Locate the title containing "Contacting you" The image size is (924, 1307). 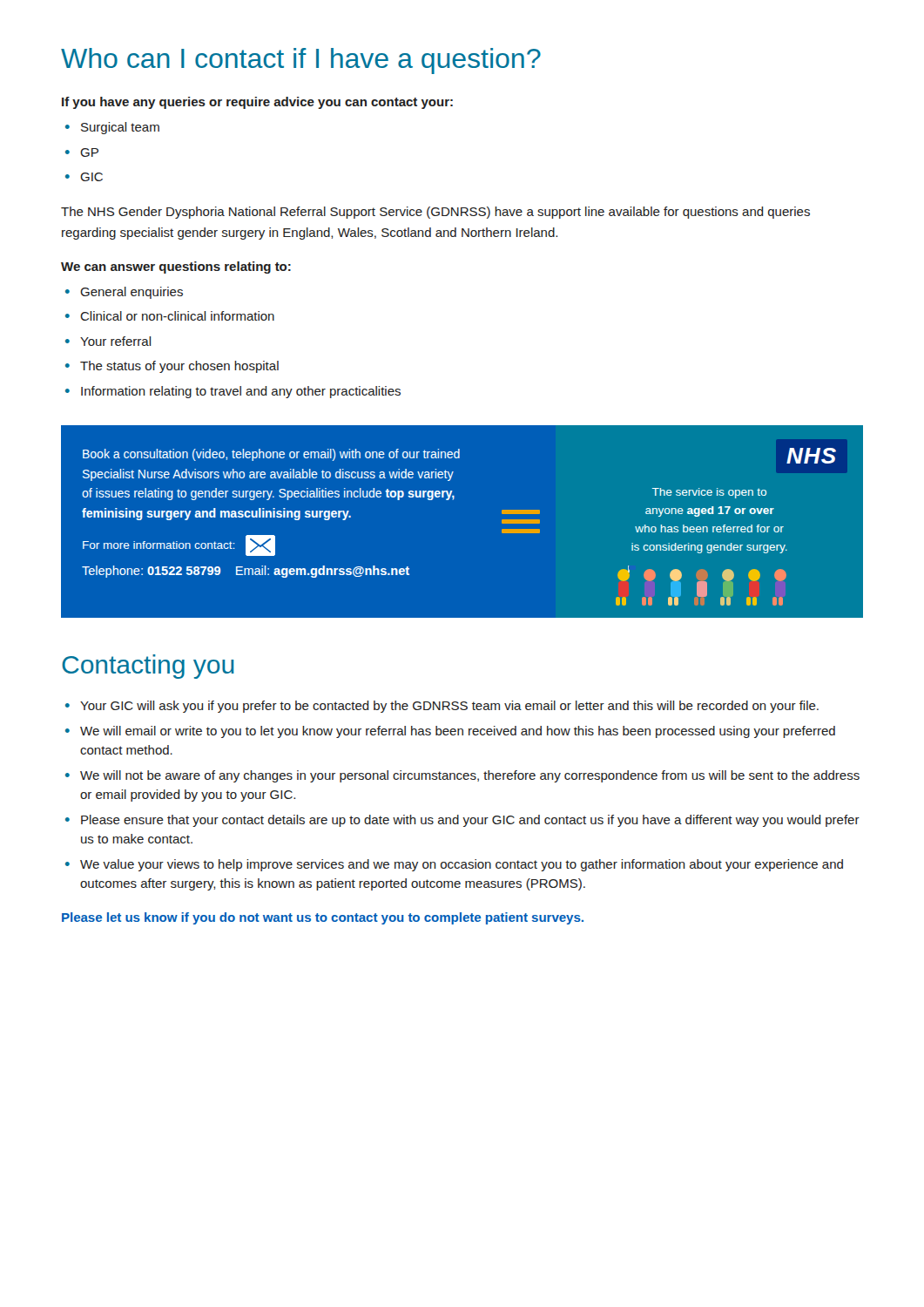(x=148, y=667)
